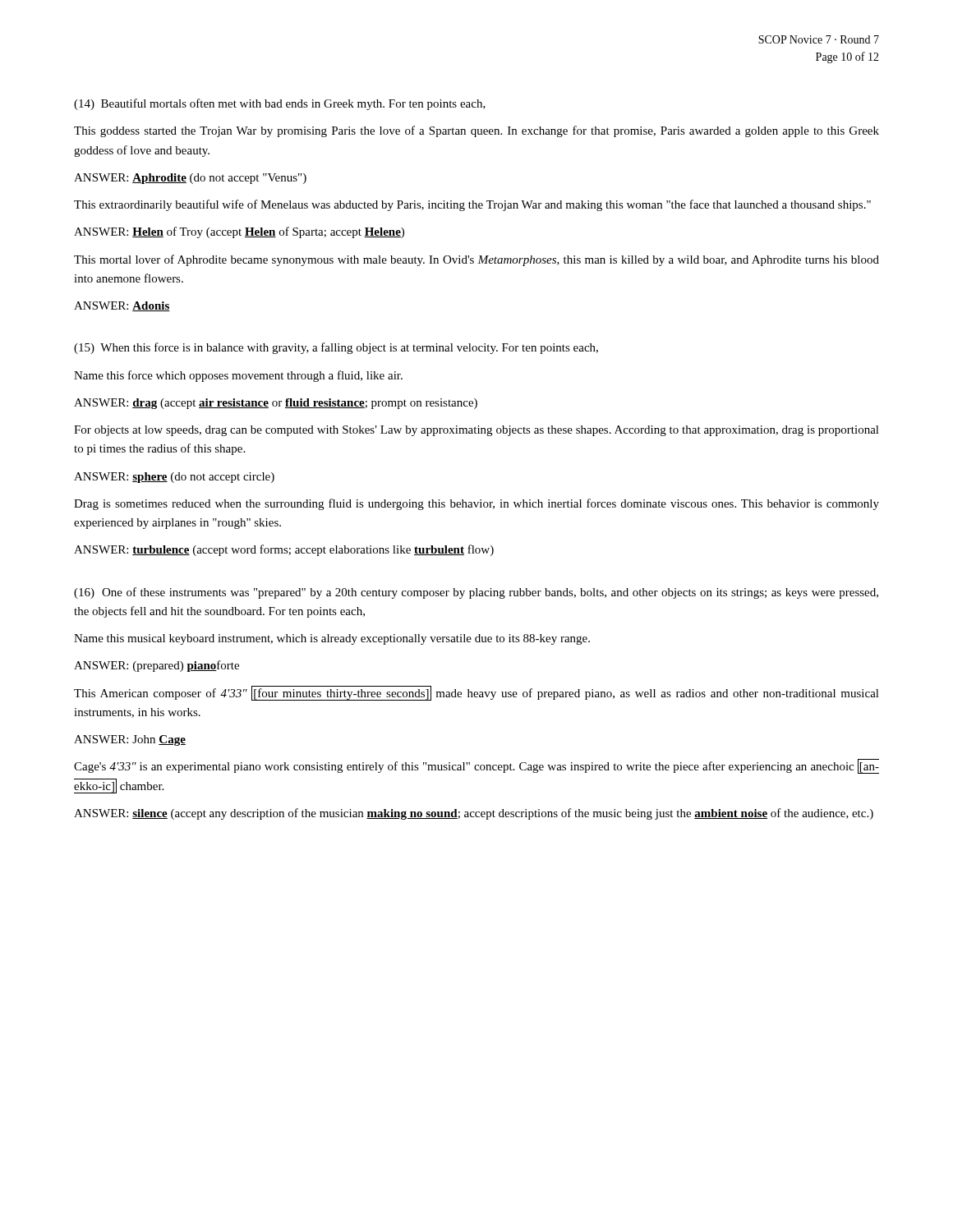Locate the text block that says "For objects at low"

476,439
